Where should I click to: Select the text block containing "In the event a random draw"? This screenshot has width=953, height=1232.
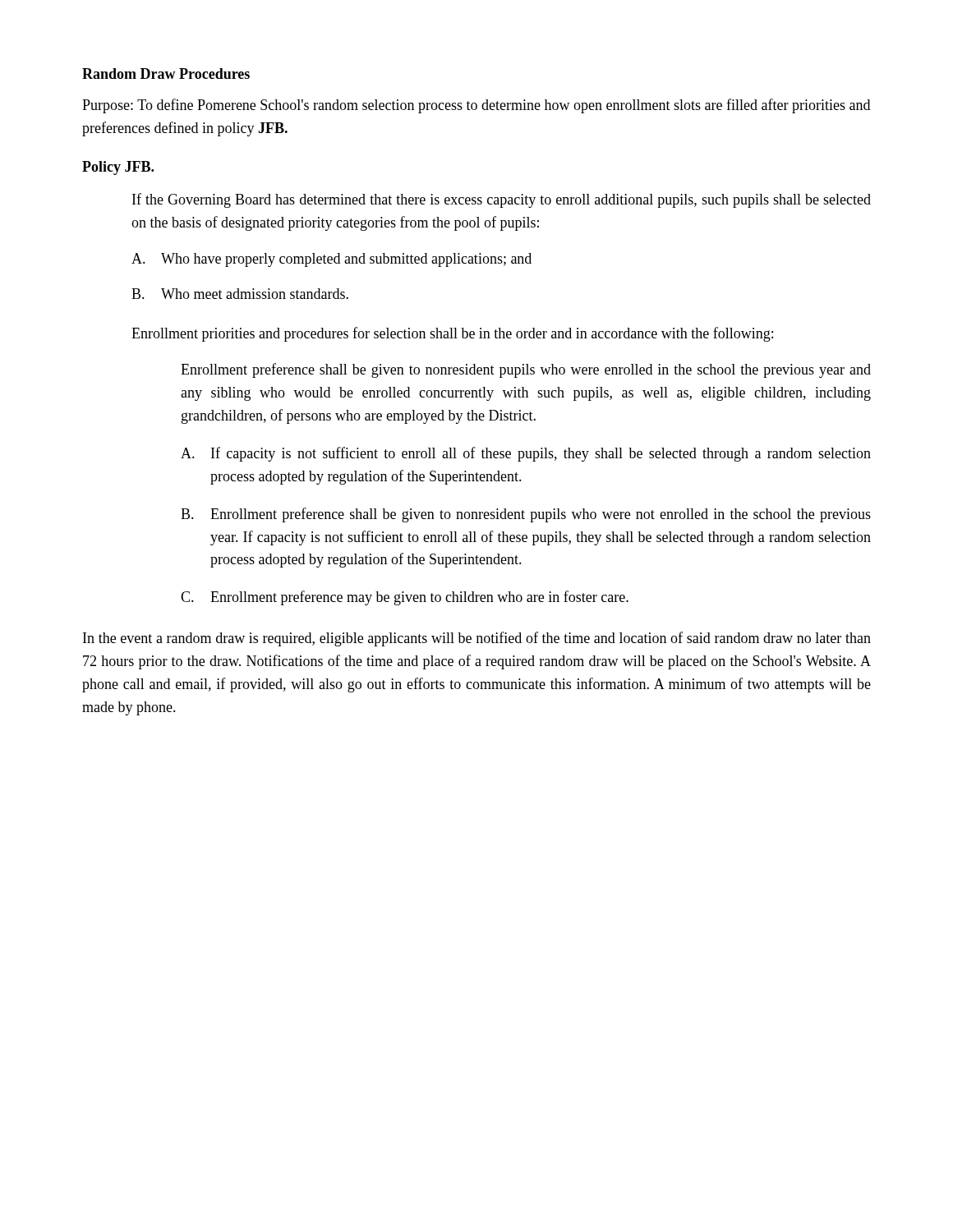pyautogui.click(x=476, y=673)
